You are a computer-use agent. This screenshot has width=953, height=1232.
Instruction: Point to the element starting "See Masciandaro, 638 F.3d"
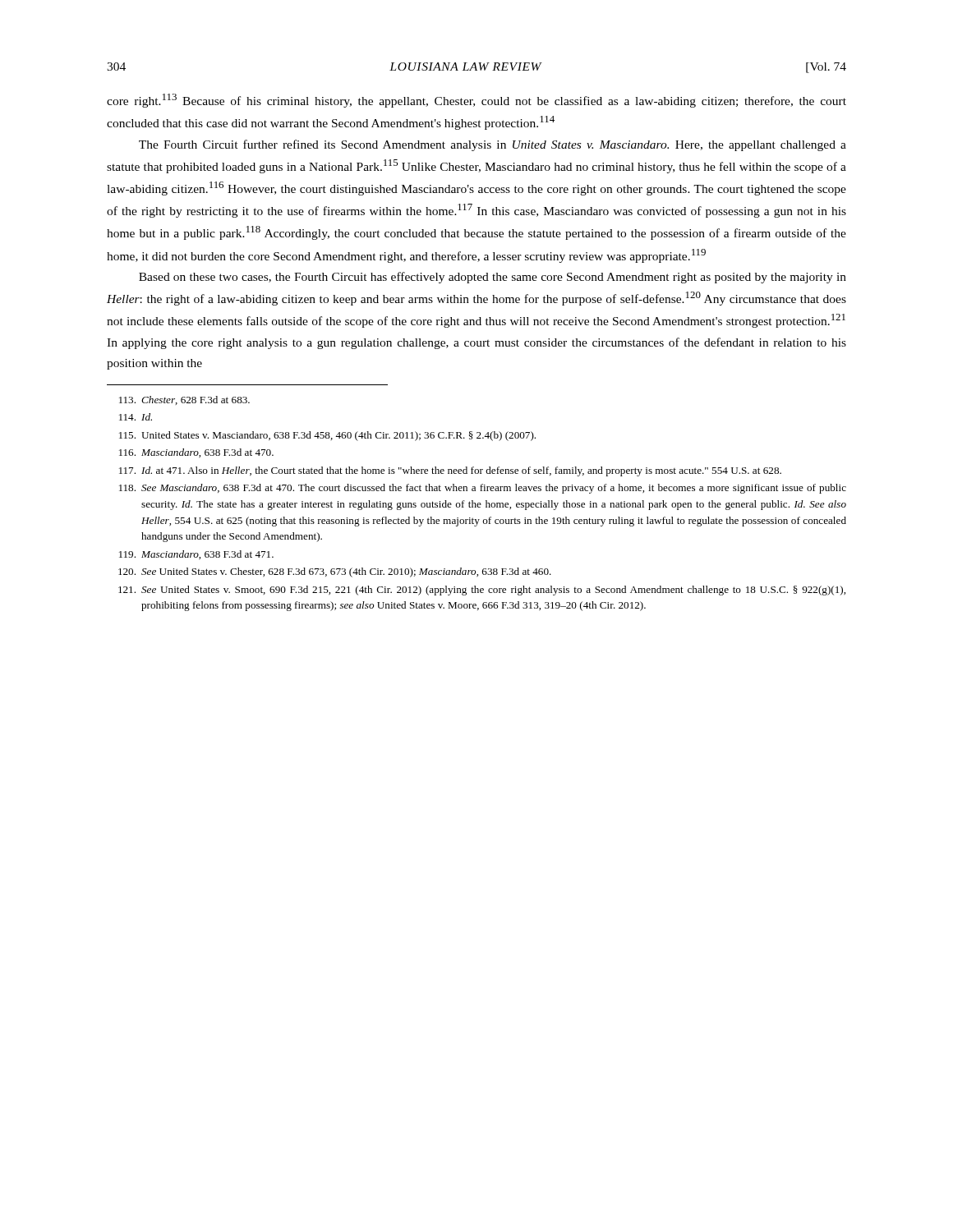coord(476,512)
